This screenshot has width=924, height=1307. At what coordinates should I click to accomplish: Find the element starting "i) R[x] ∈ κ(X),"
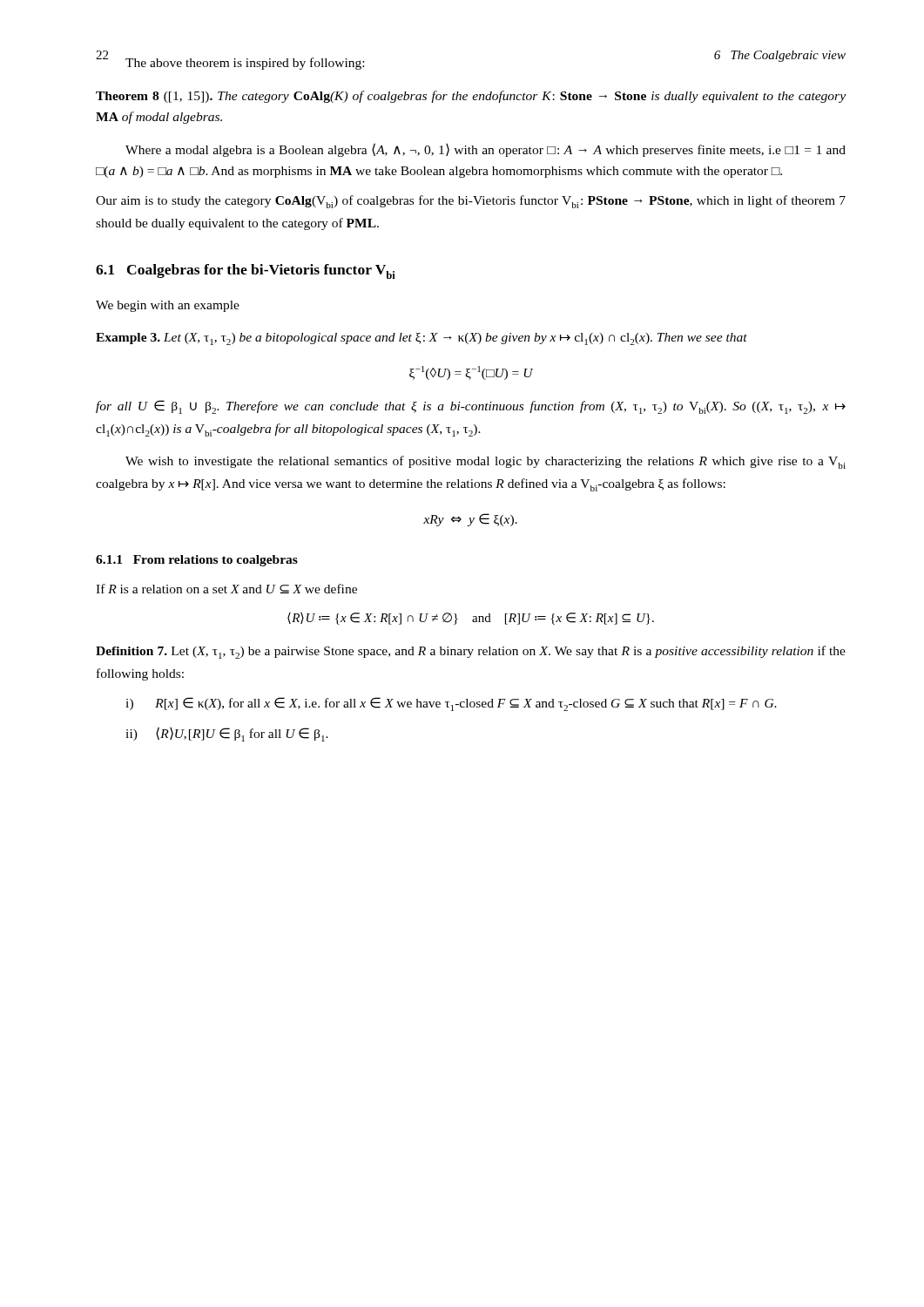tap(486, 704)
